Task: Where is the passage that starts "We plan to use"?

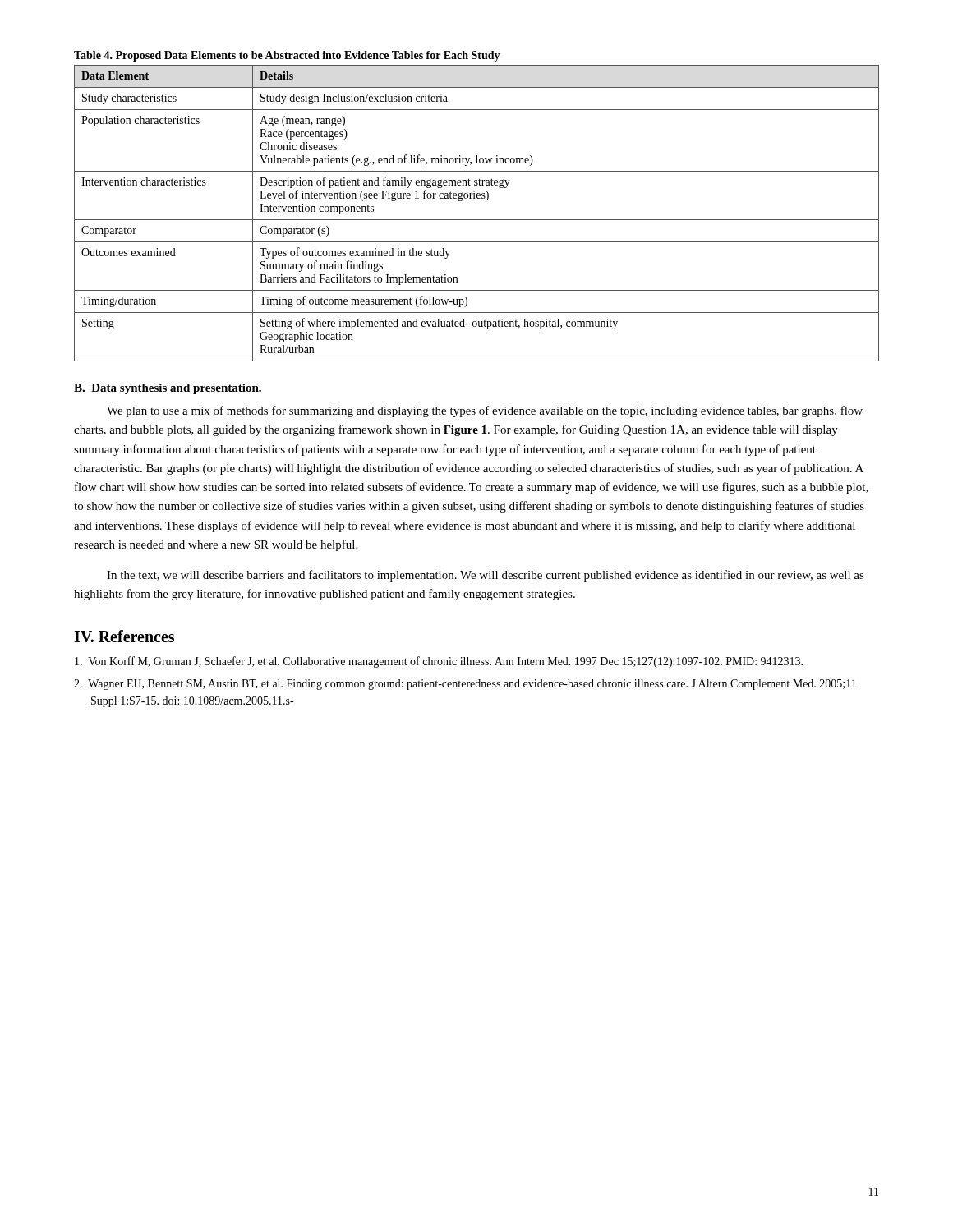Action: coord(471,478)
